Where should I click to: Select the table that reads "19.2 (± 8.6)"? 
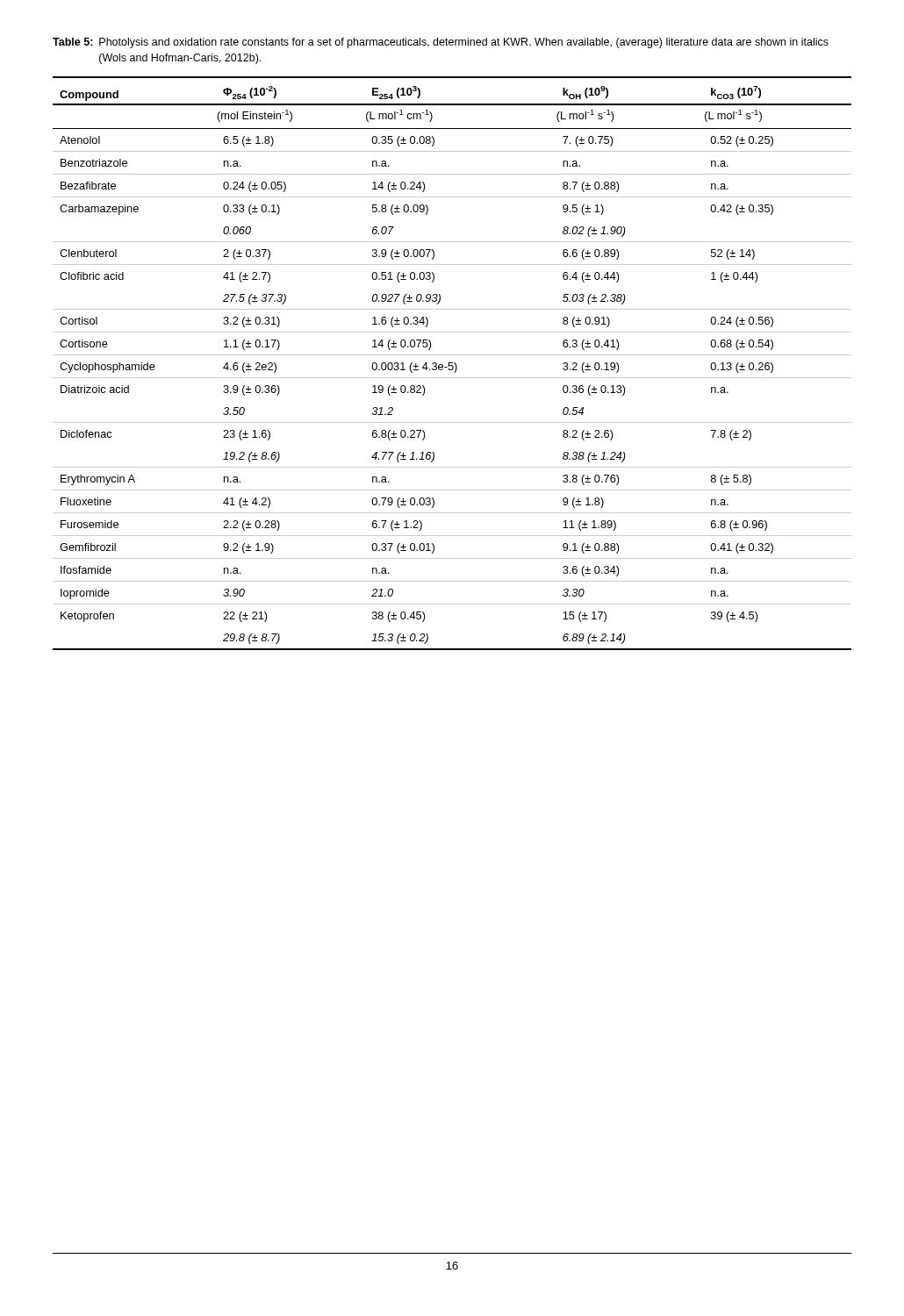(452, 363)
